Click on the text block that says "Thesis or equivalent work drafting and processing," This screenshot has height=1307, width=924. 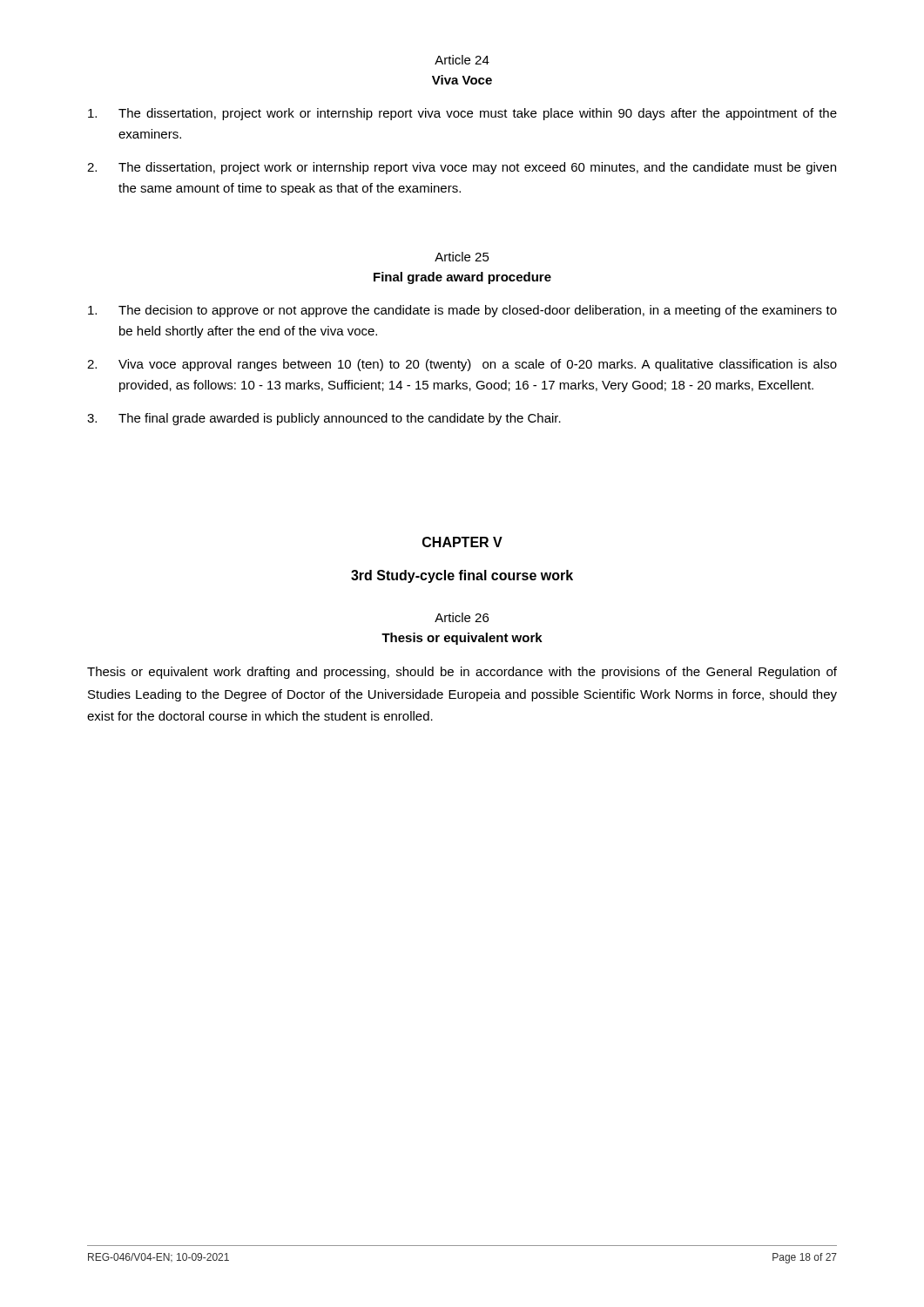462,694
